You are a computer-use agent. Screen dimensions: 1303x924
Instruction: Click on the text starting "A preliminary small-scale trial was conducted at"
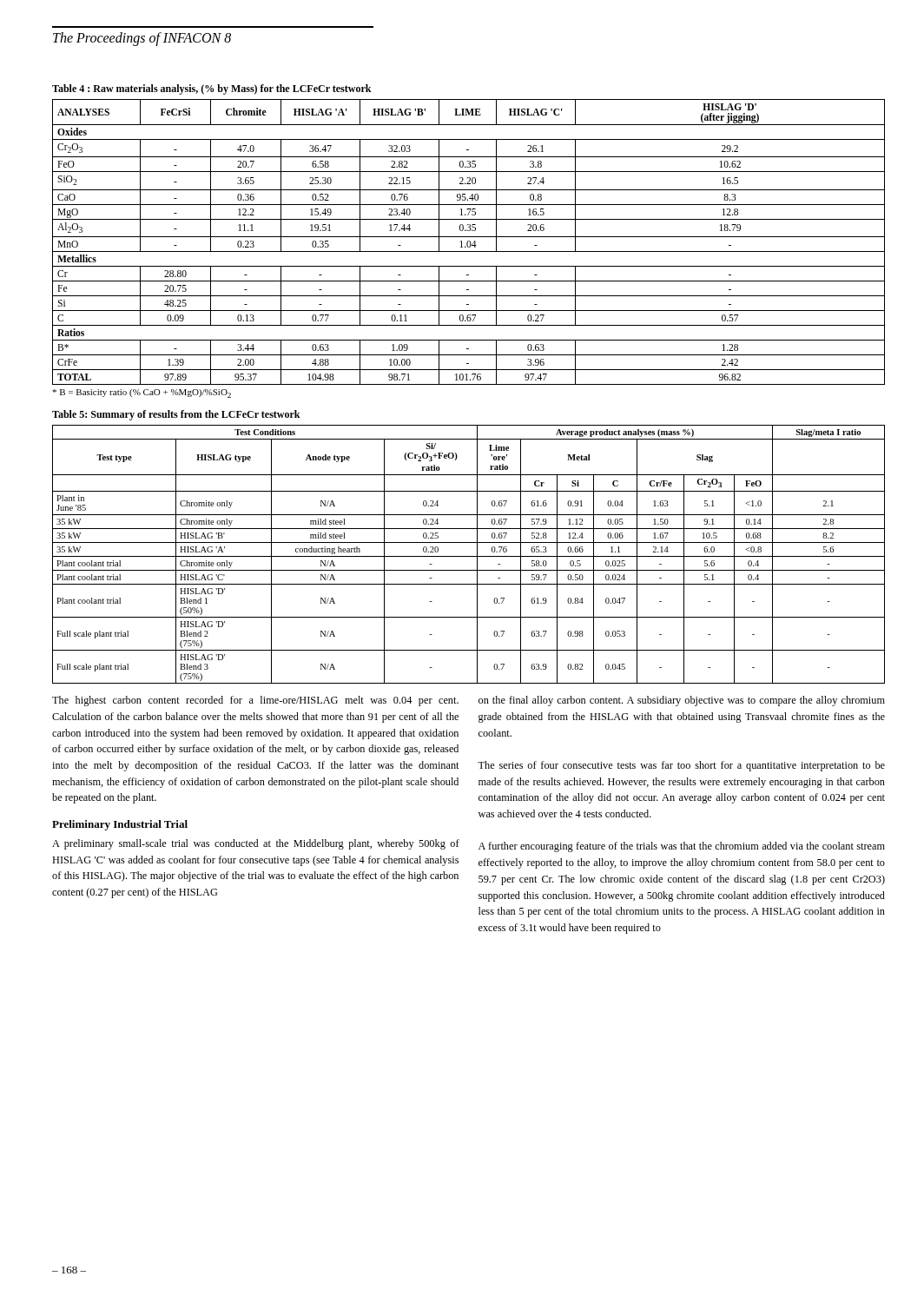tap(256, 868)
